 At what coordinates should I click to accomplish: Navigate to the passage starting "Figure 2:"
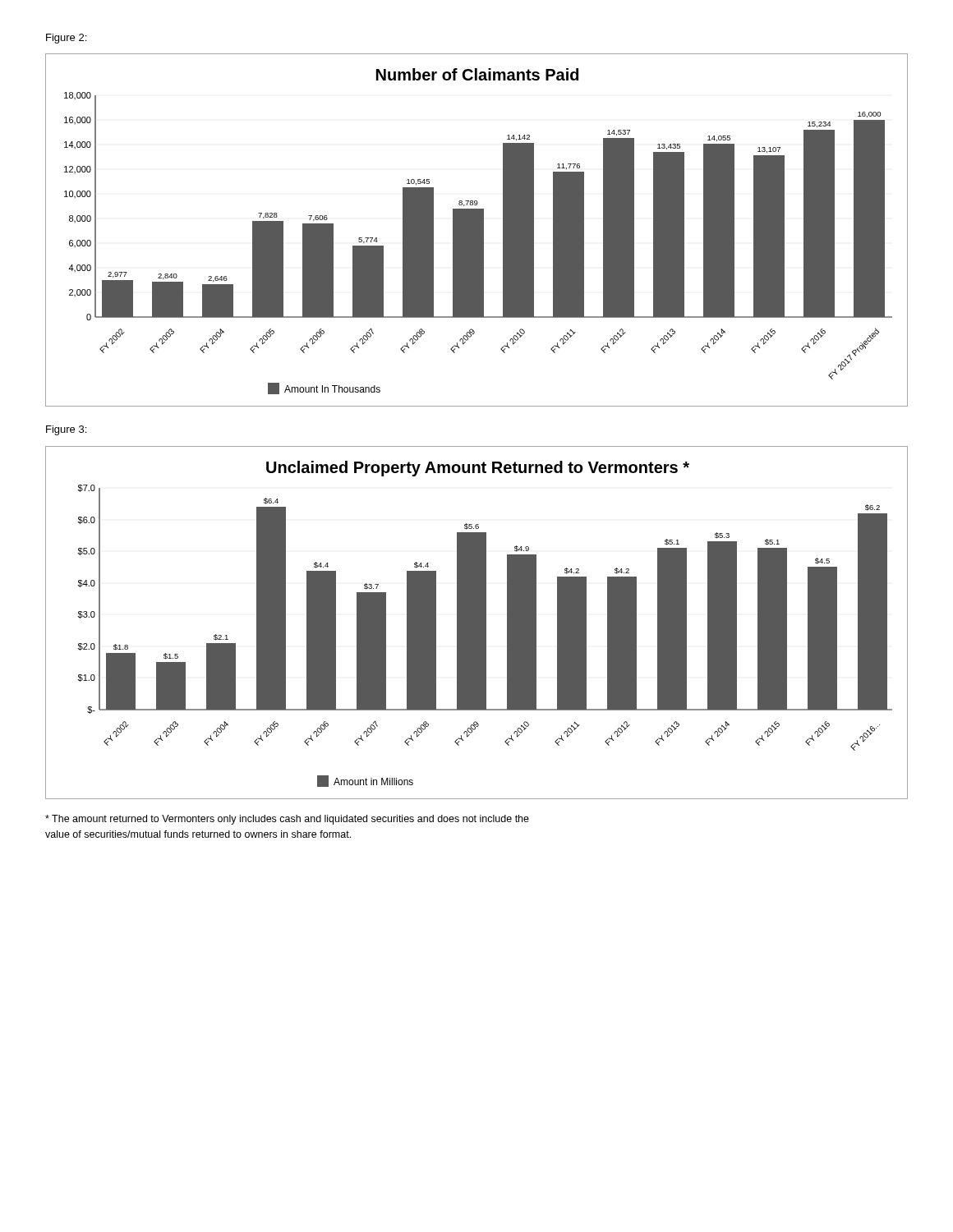[66, 37]
